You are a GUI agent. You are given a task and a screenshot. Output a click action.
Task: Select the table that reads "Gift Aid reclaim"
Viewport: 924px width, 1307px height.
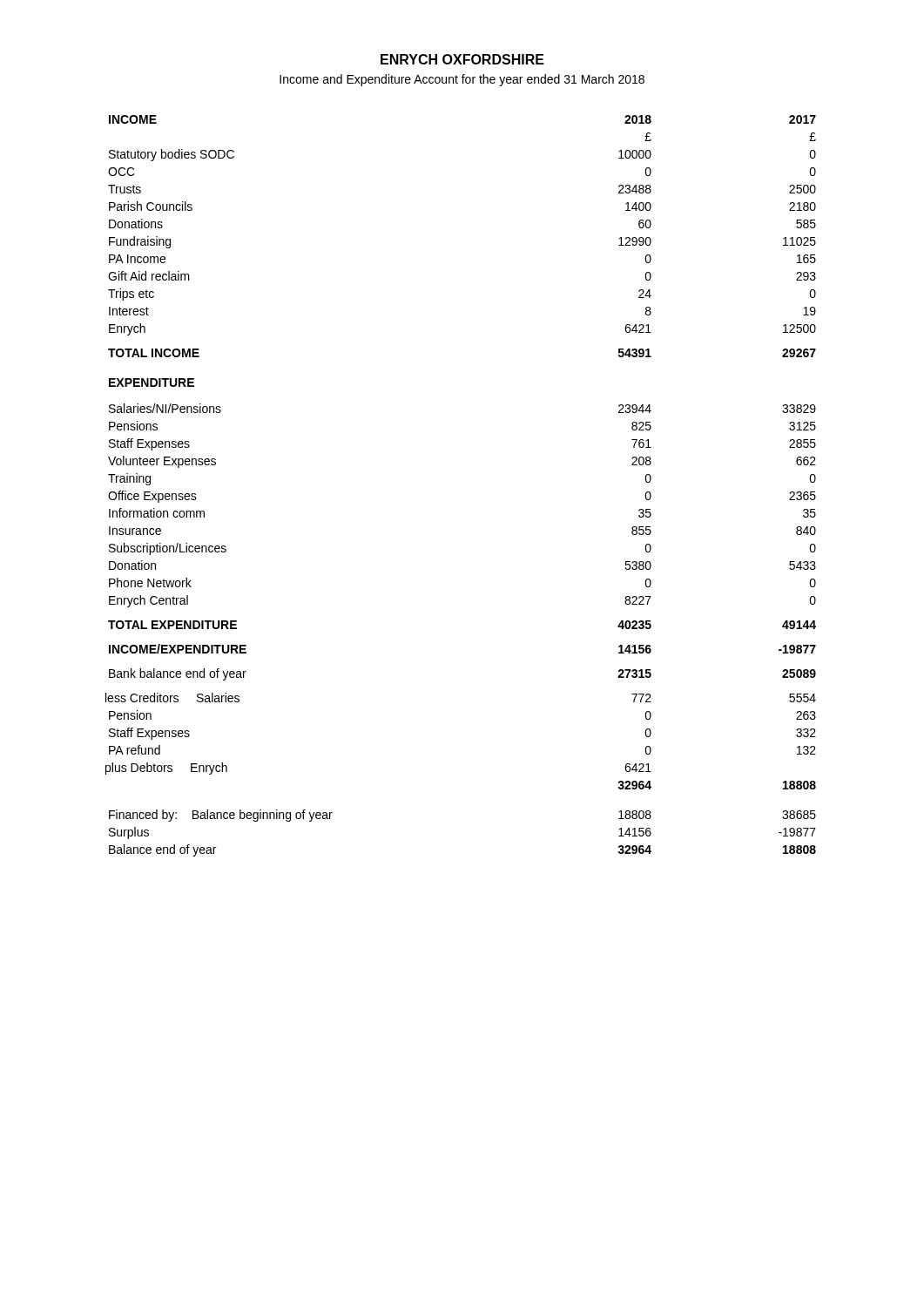coord(462,485)
